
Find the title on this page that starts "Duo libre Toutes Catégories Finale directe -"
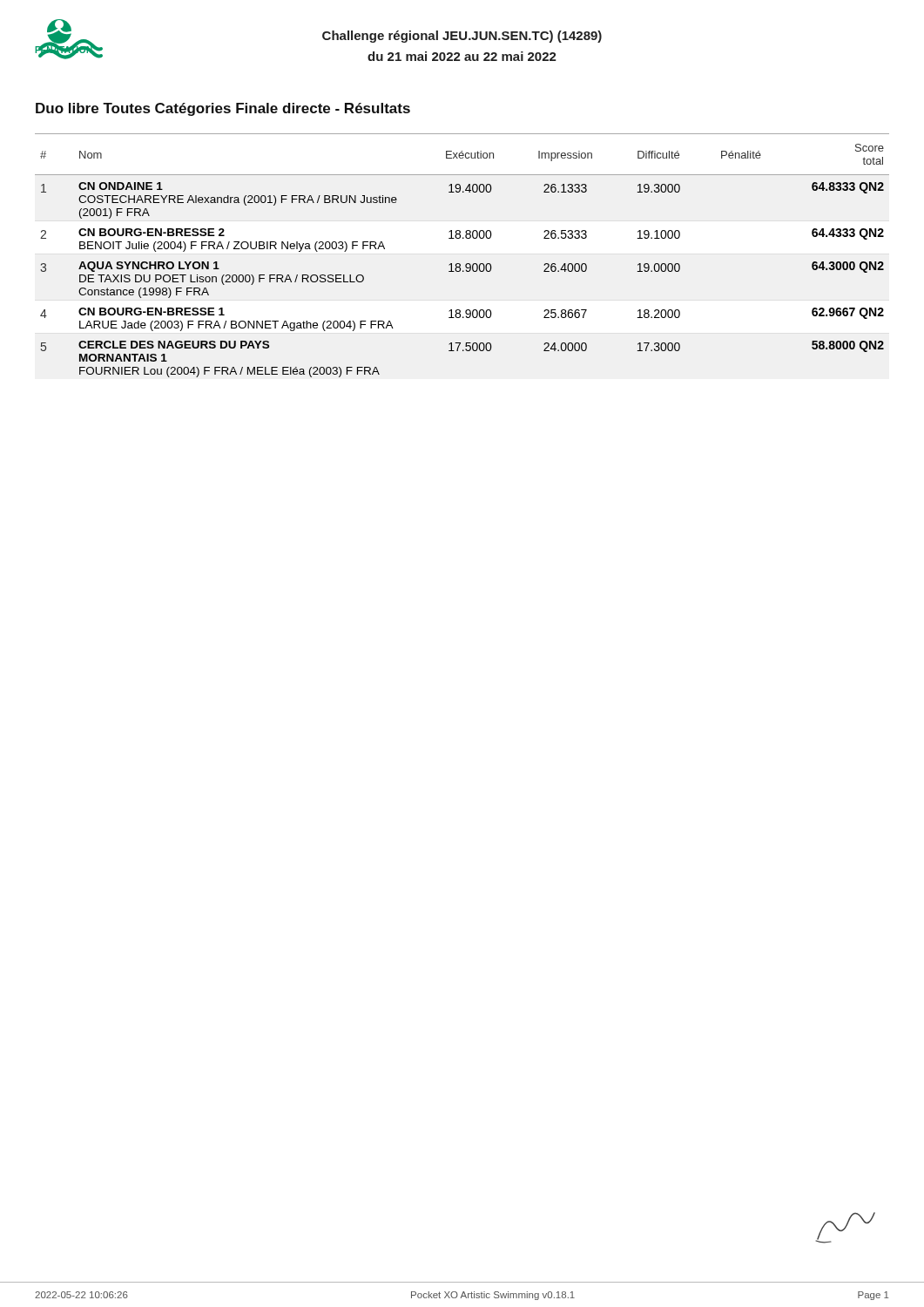(223, 108)
